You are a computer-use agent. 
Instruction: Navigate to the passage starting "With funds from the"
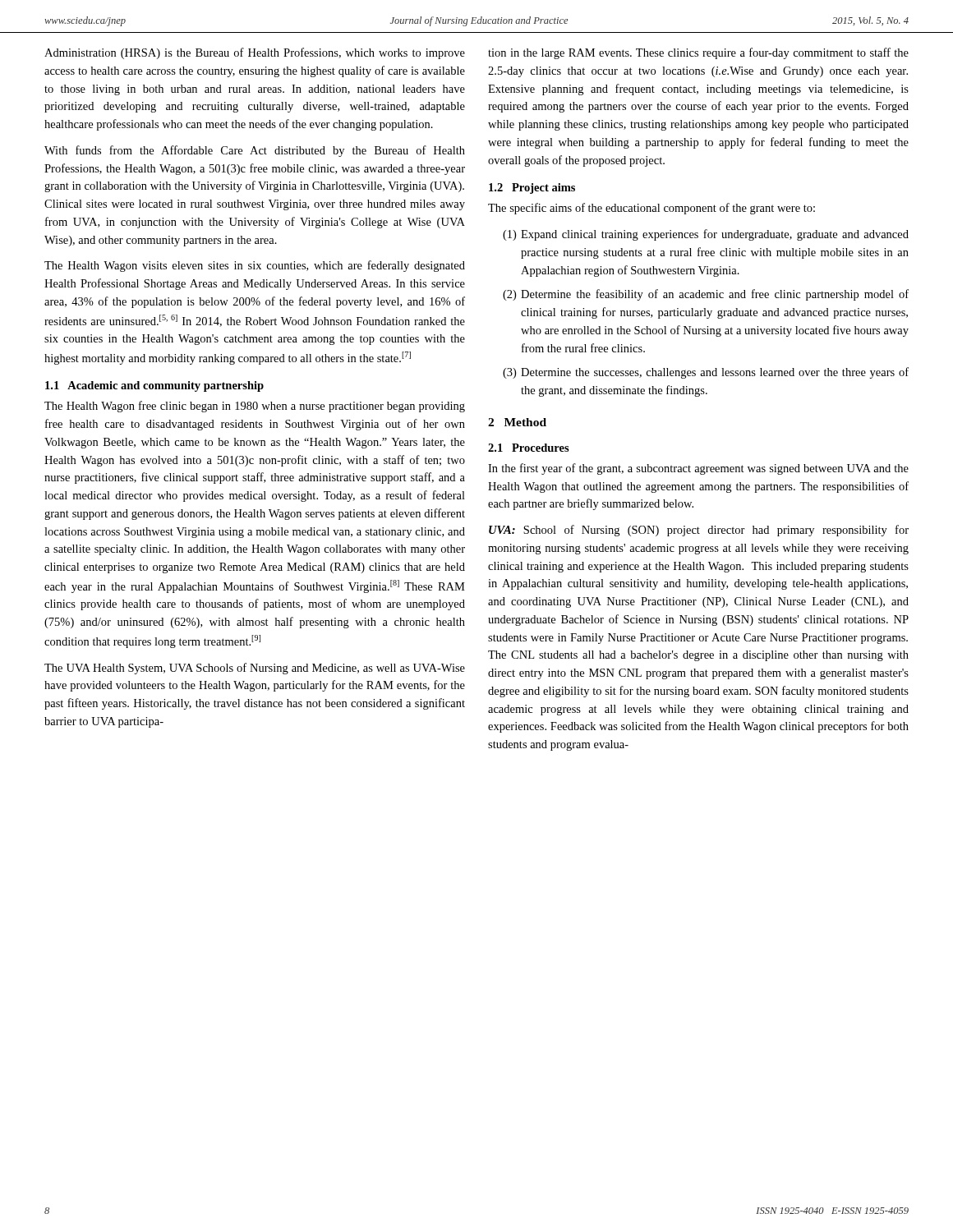tap(255, 196)
